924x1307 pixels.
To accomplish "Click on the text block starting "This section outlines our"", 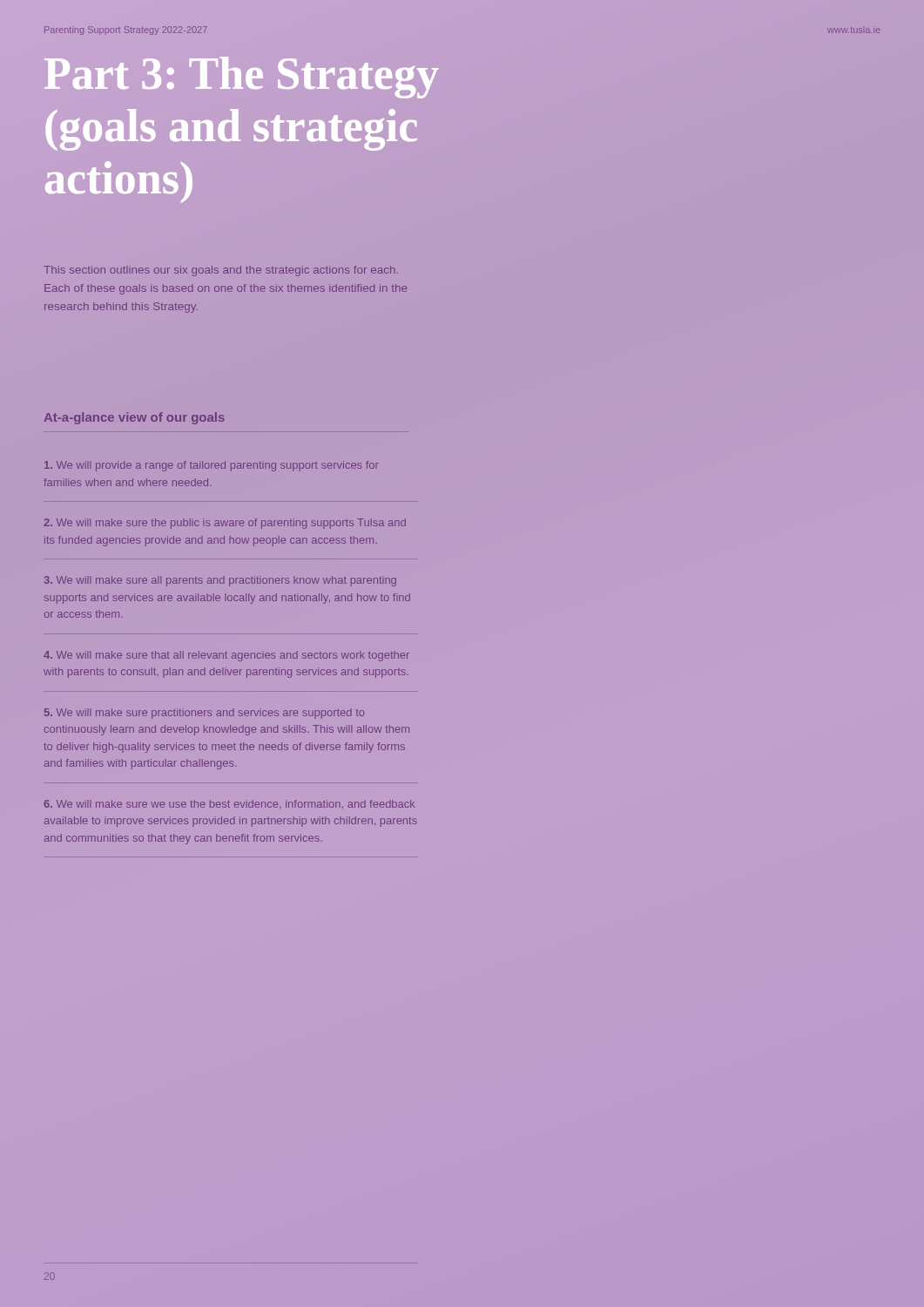I will [x=226, y=288].
